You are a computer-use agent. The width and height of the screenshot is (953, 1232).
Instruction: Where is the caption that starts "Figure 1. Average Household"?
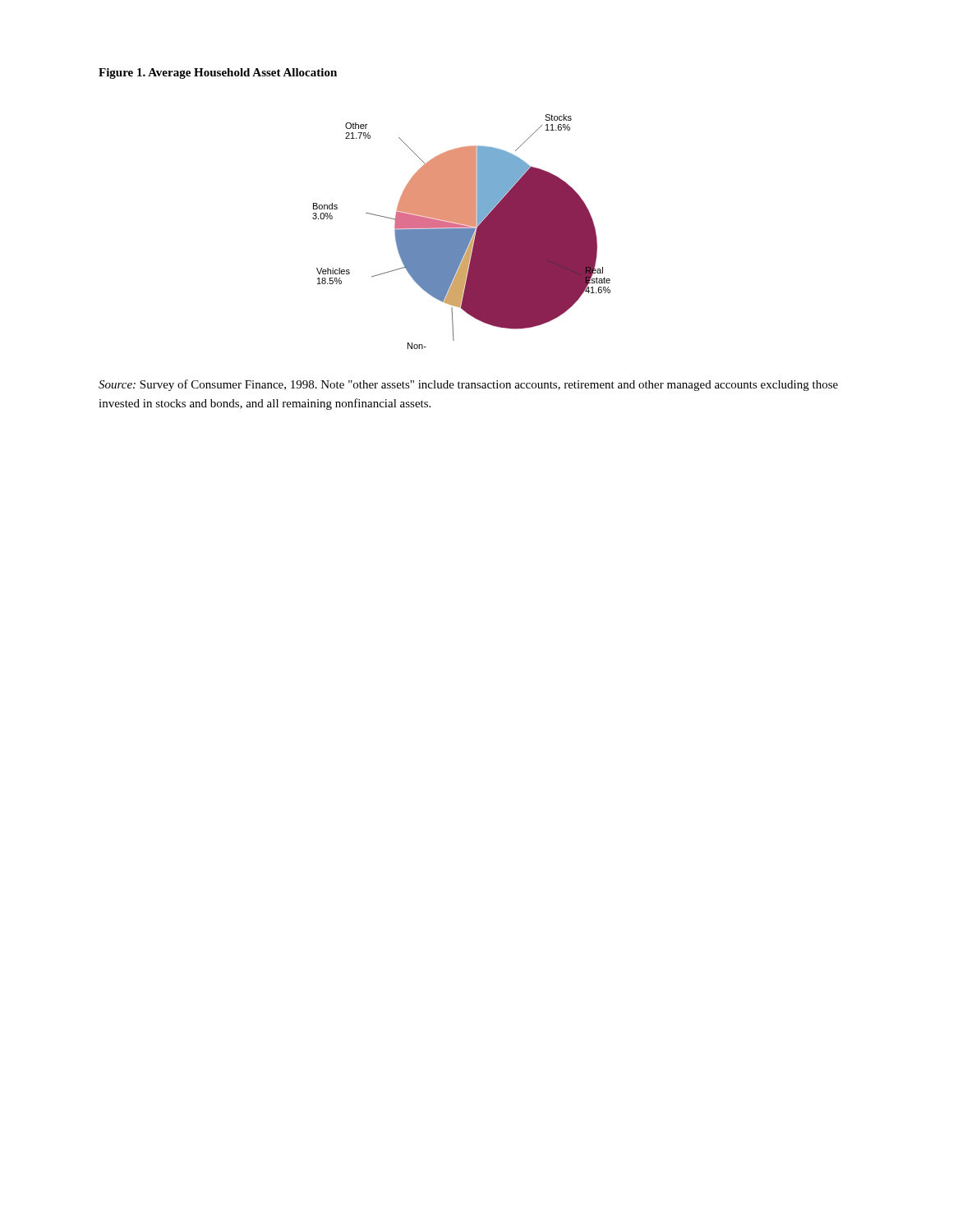click(x=218, y=72)
